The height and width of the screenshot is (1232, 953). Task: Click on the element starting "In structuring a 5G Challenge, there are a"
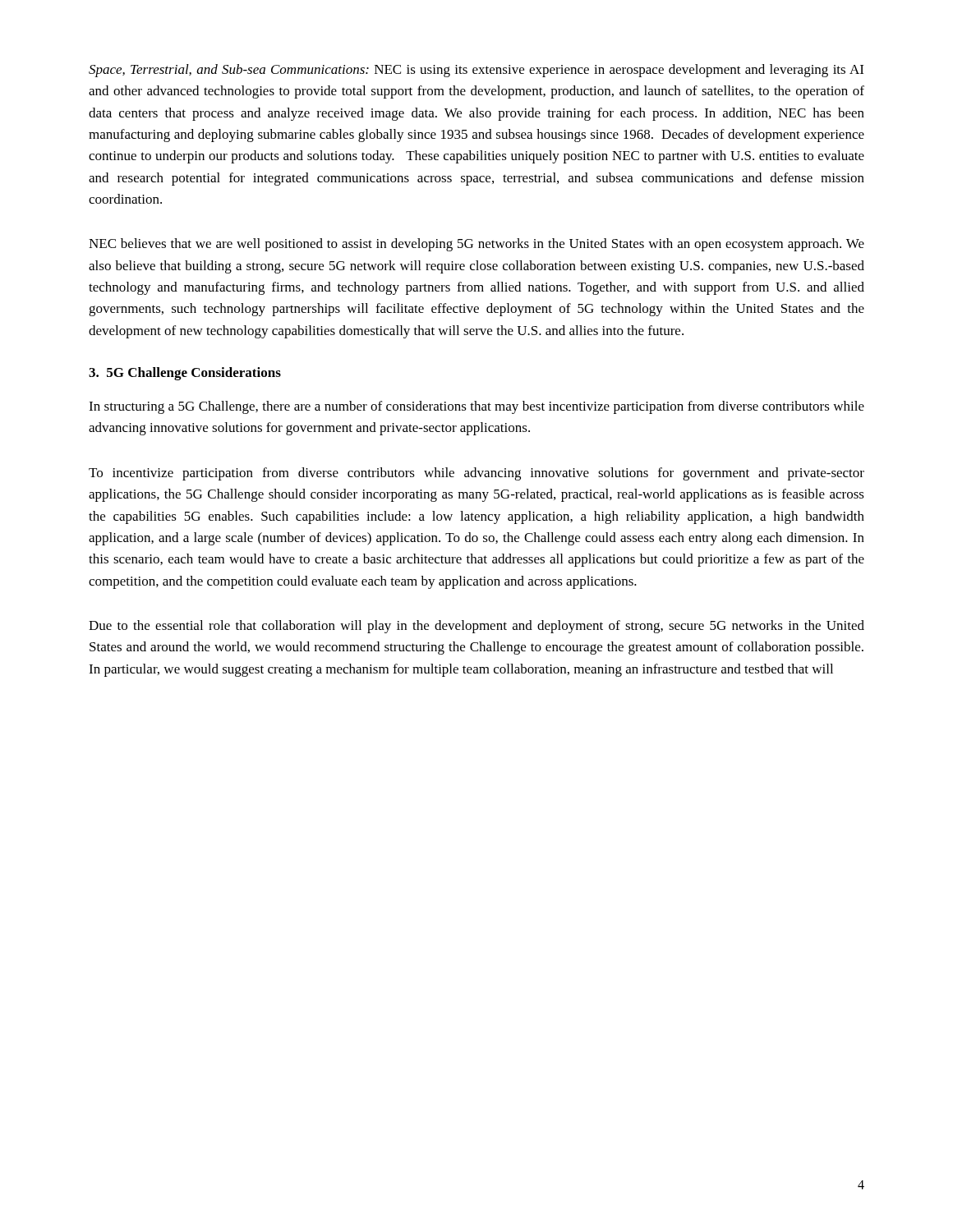point(476,417)
